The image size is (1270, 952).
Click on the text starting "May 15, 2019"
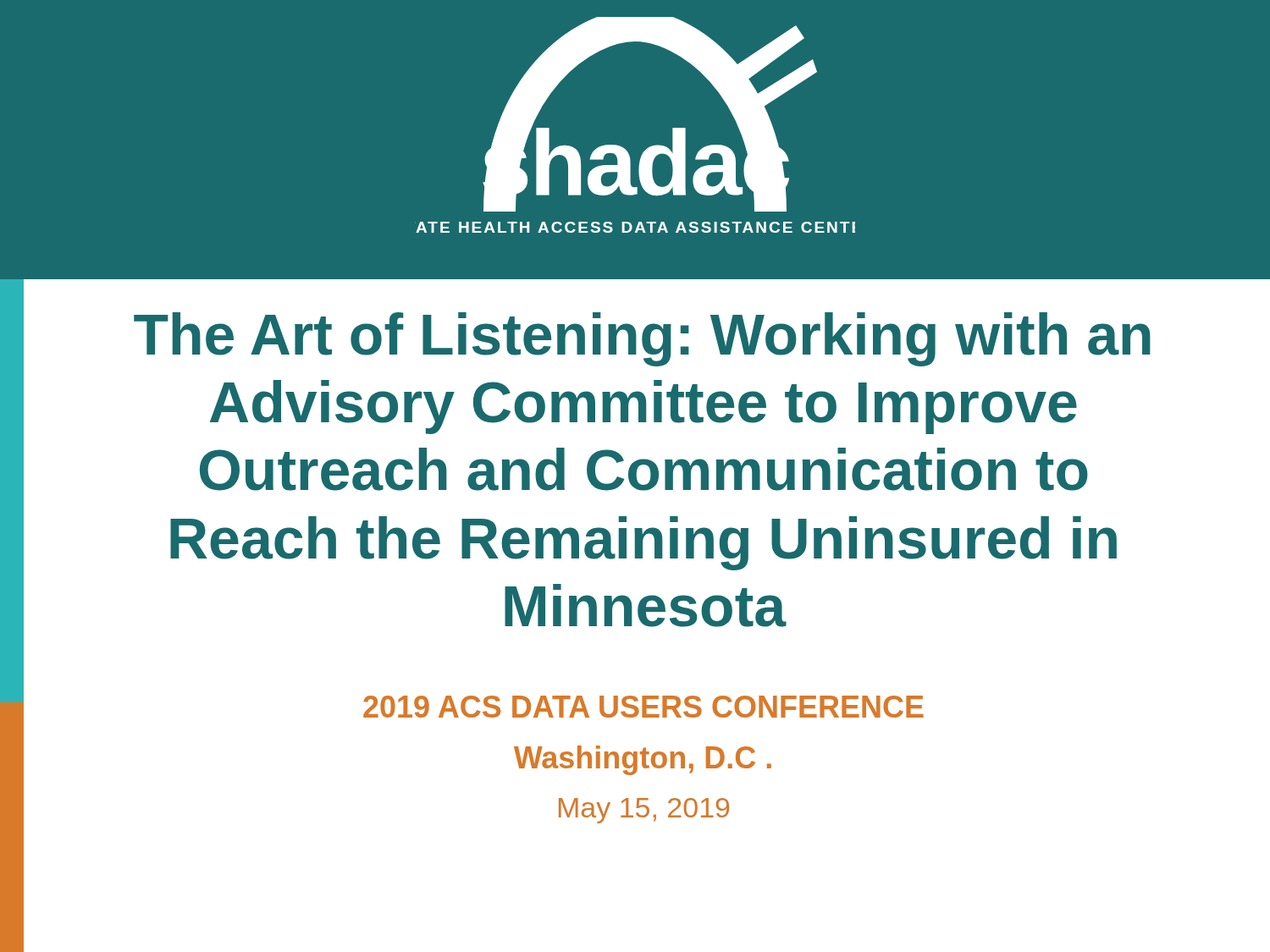(643, 808)
